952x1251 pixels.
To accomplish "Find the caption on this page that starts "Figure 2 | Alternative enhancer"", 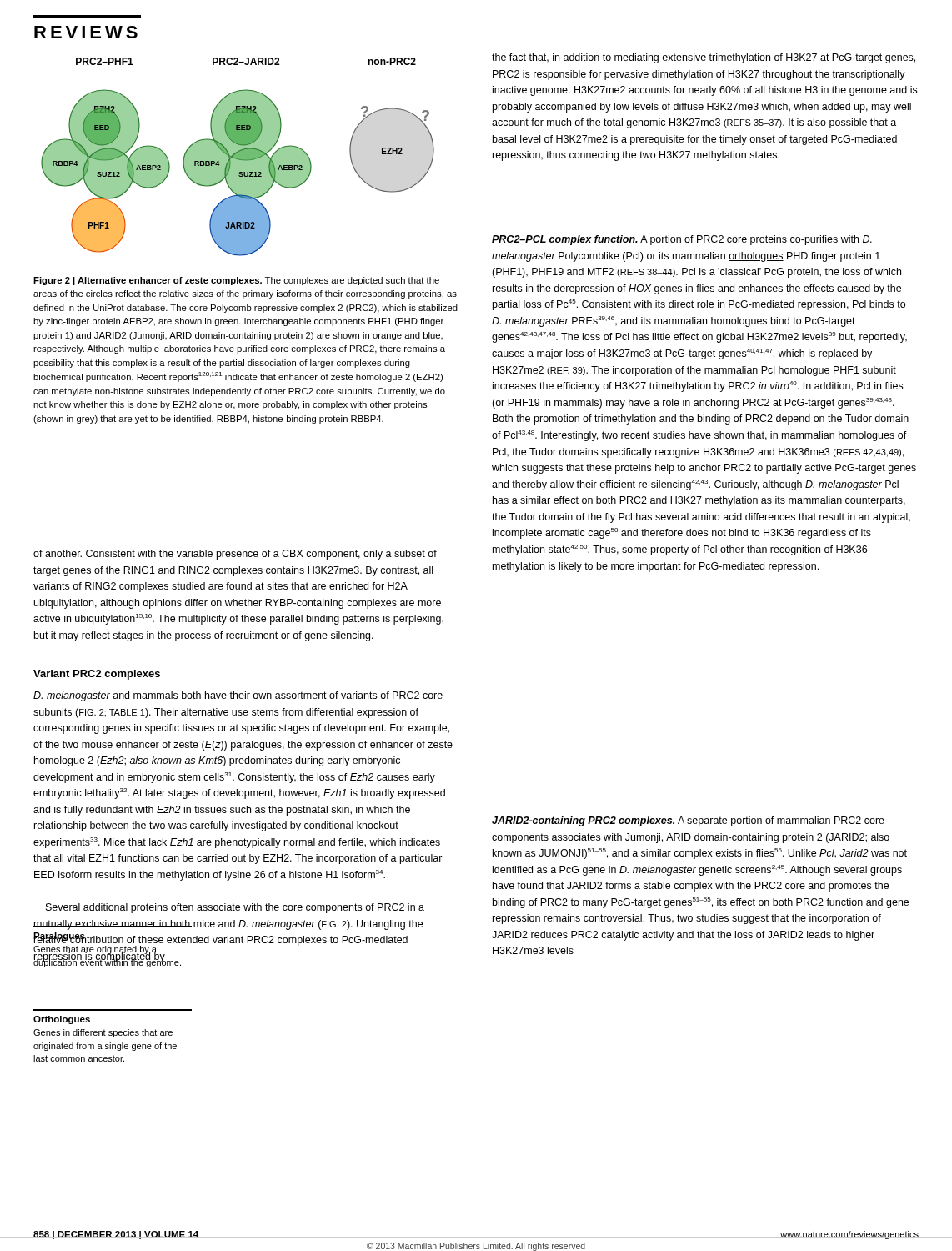I will point(246,349).
